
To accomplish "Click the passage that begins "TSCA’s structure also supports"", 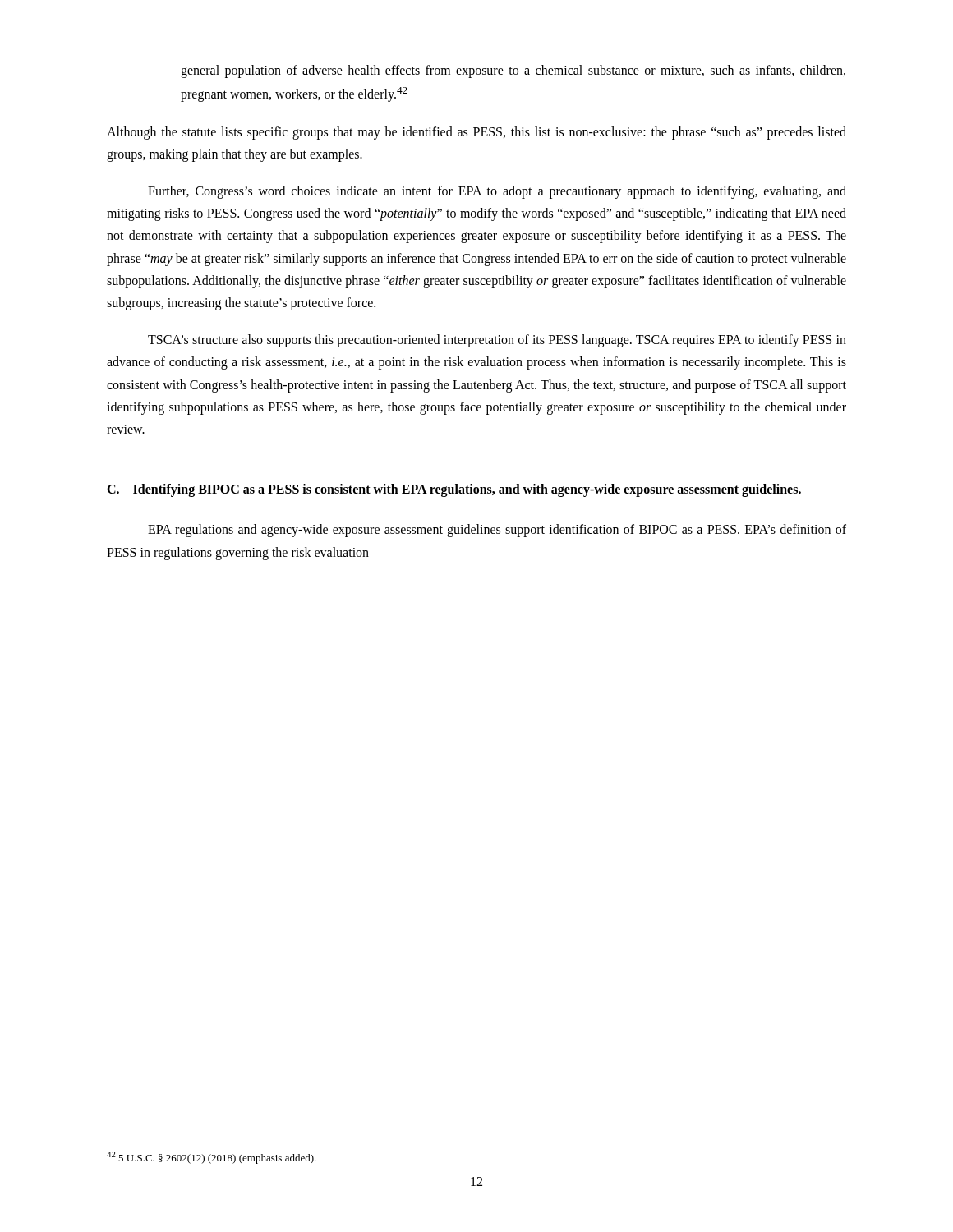I will 476,385.
